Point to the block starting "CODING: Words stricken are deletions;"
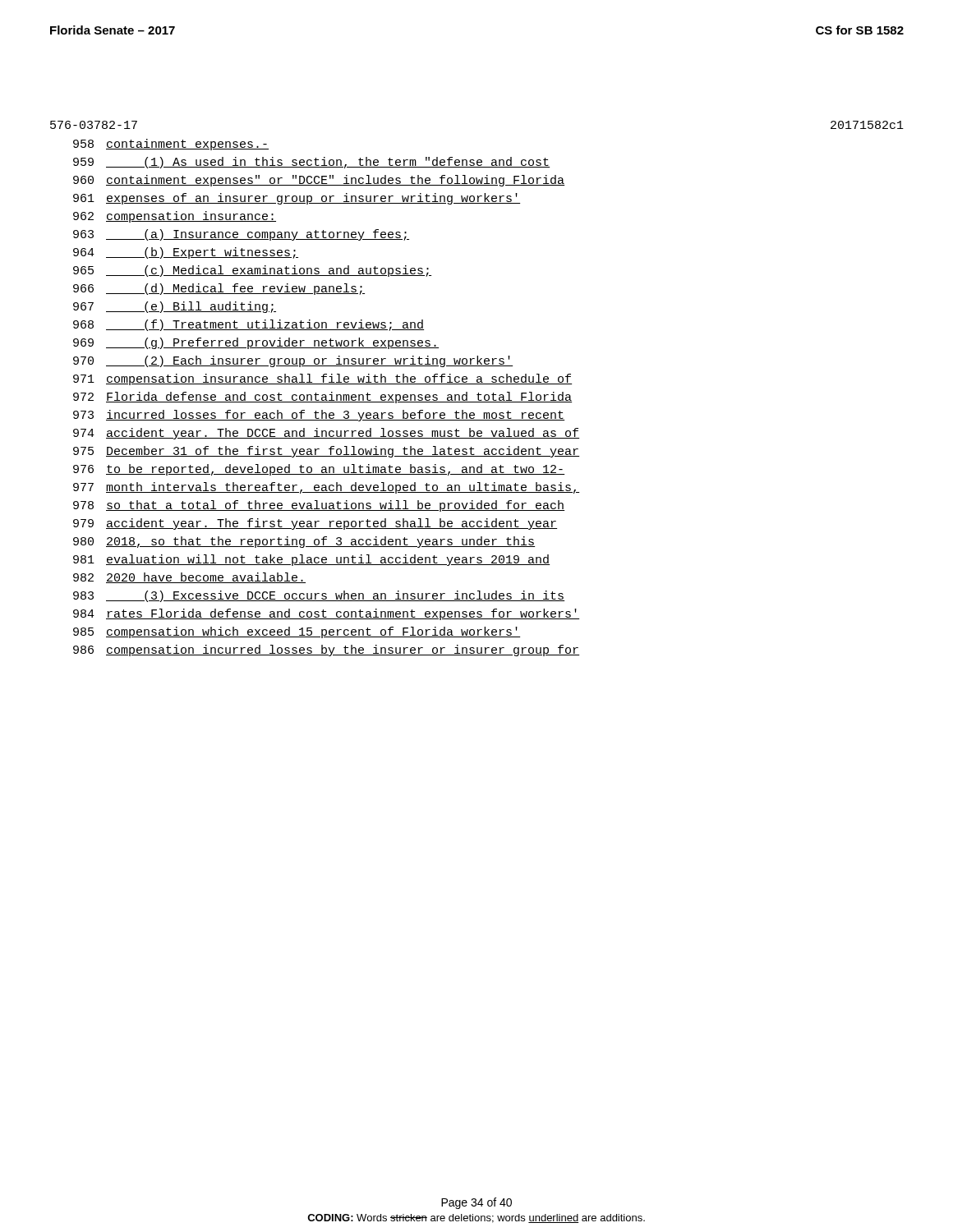Image resolution: width=953 pixels, height=1232 pixels. (x=476, y=1218)
